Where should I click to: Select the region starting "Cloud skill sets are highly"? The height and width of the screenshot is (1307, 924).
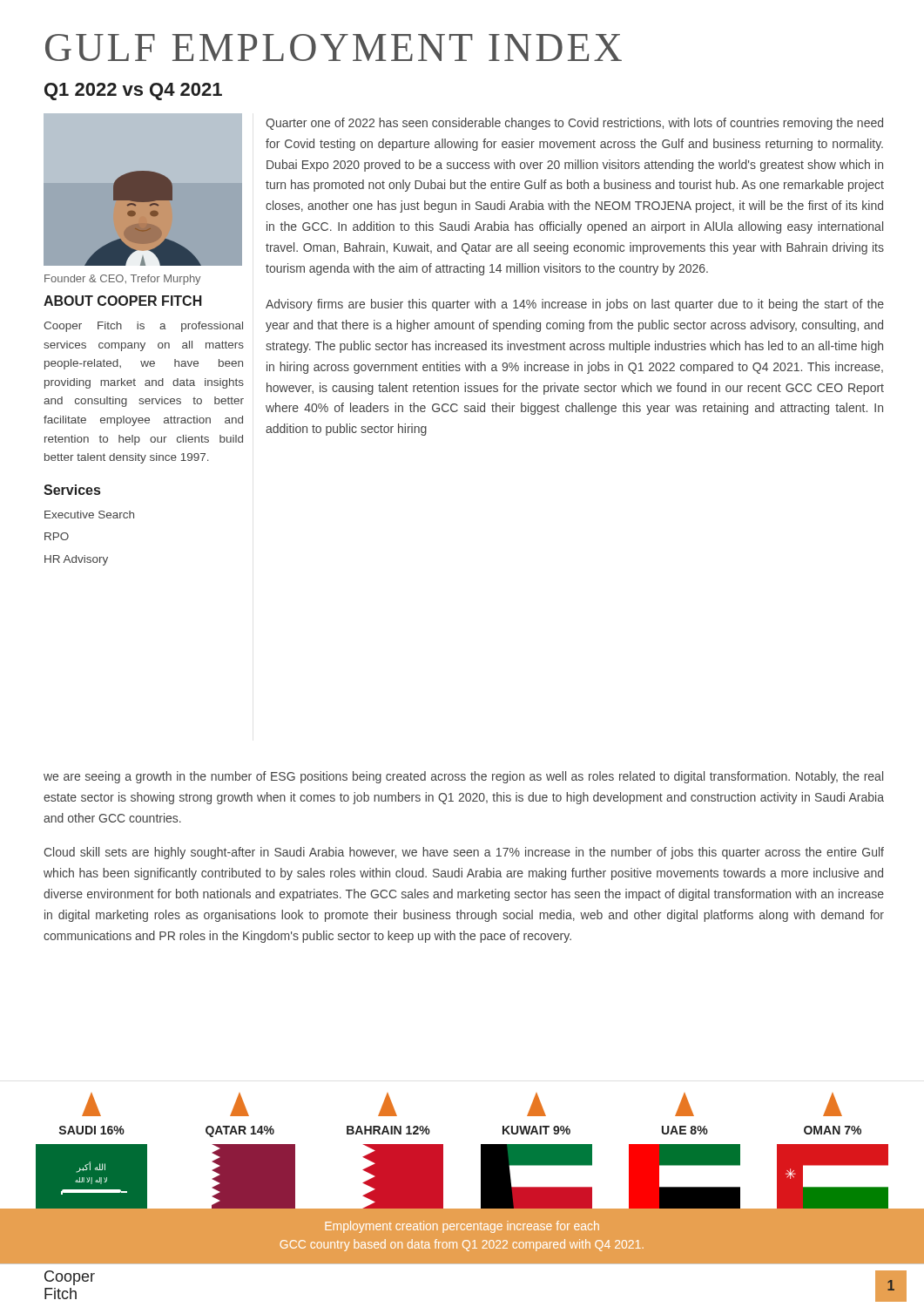point(464,895)
